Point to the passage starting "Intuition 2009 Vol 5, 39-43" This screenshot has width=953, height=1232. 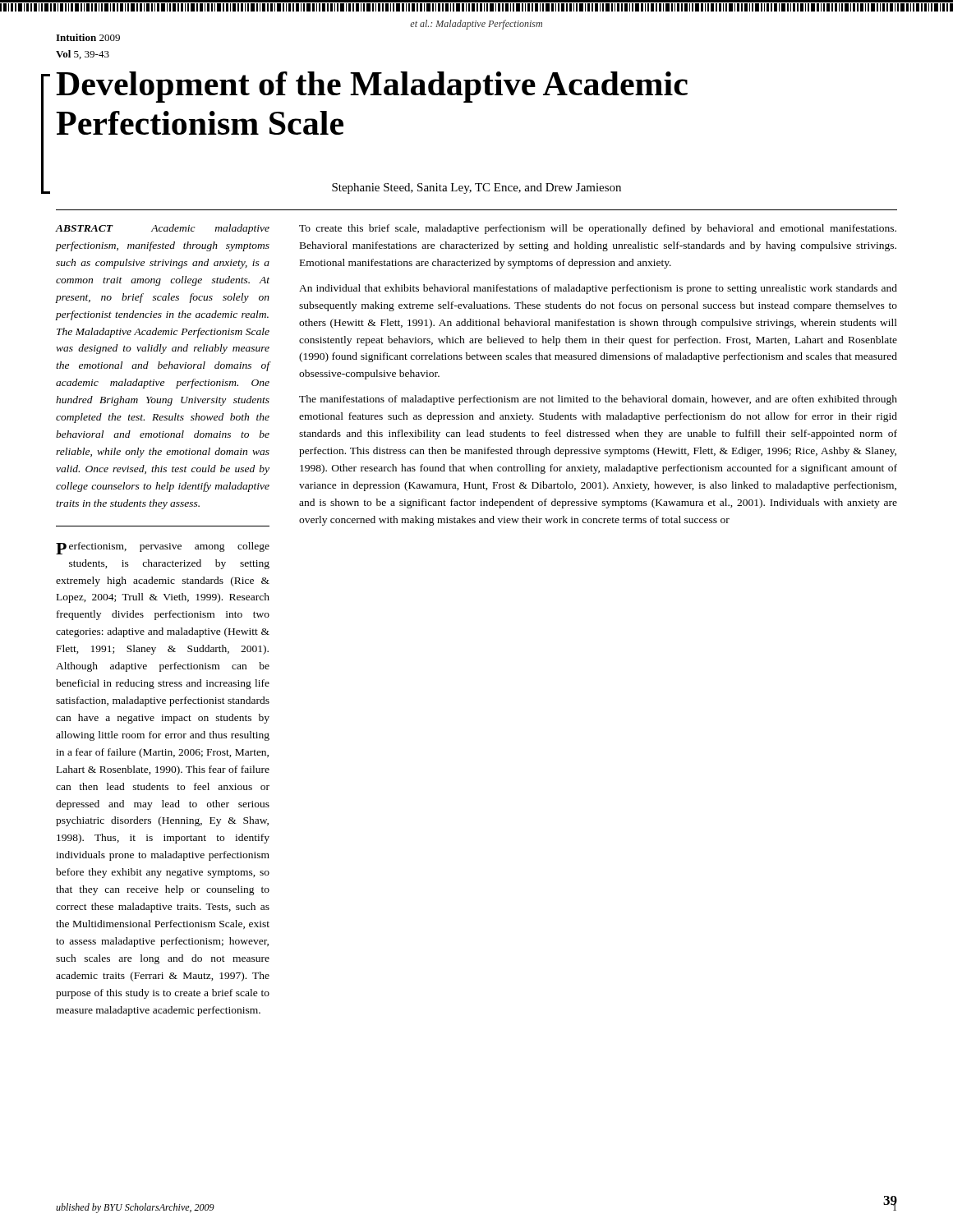click(x=88, y=45)
